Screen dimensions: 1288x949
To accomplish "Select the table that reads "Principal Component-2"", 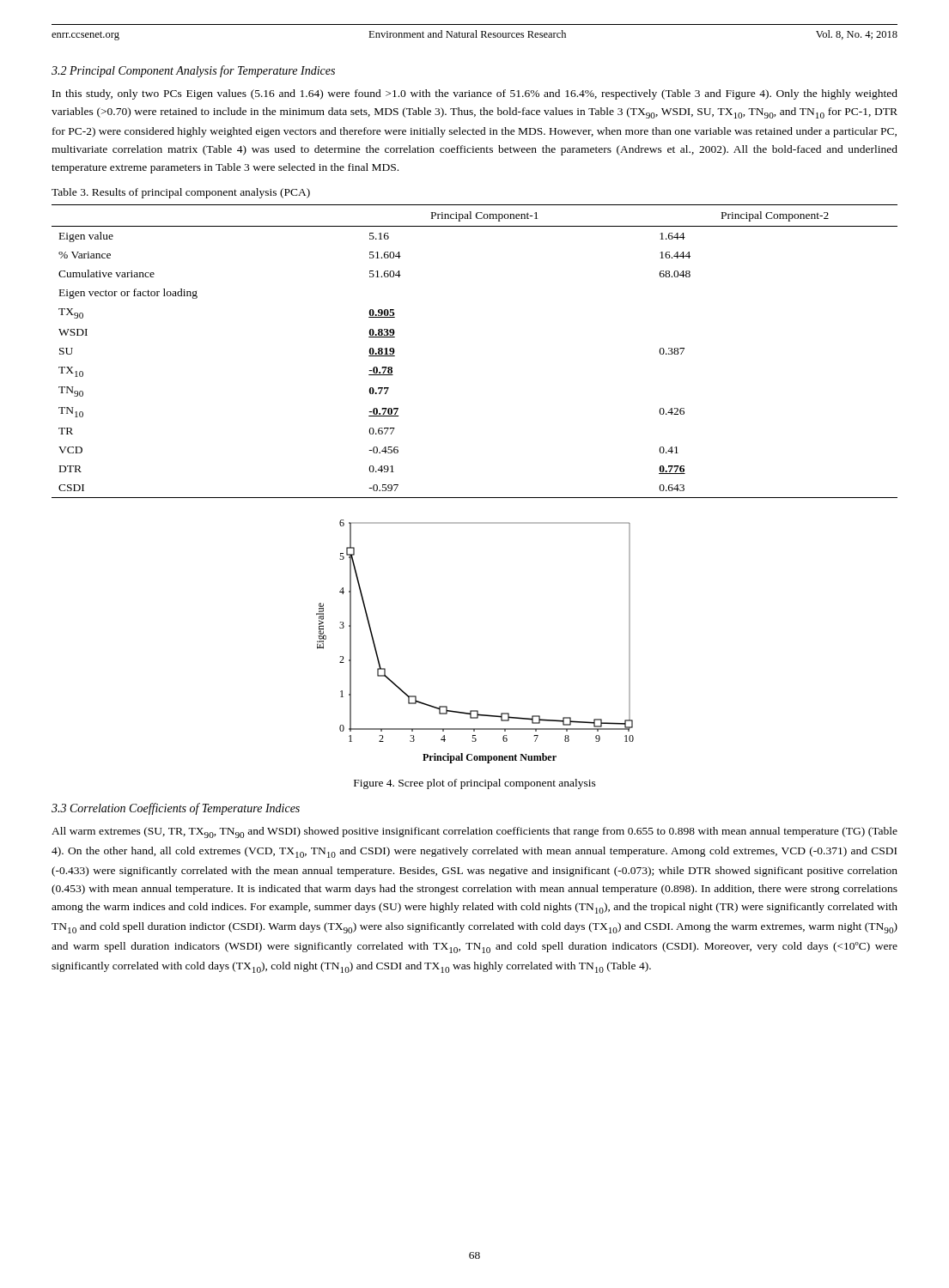I will click(474, 351).
